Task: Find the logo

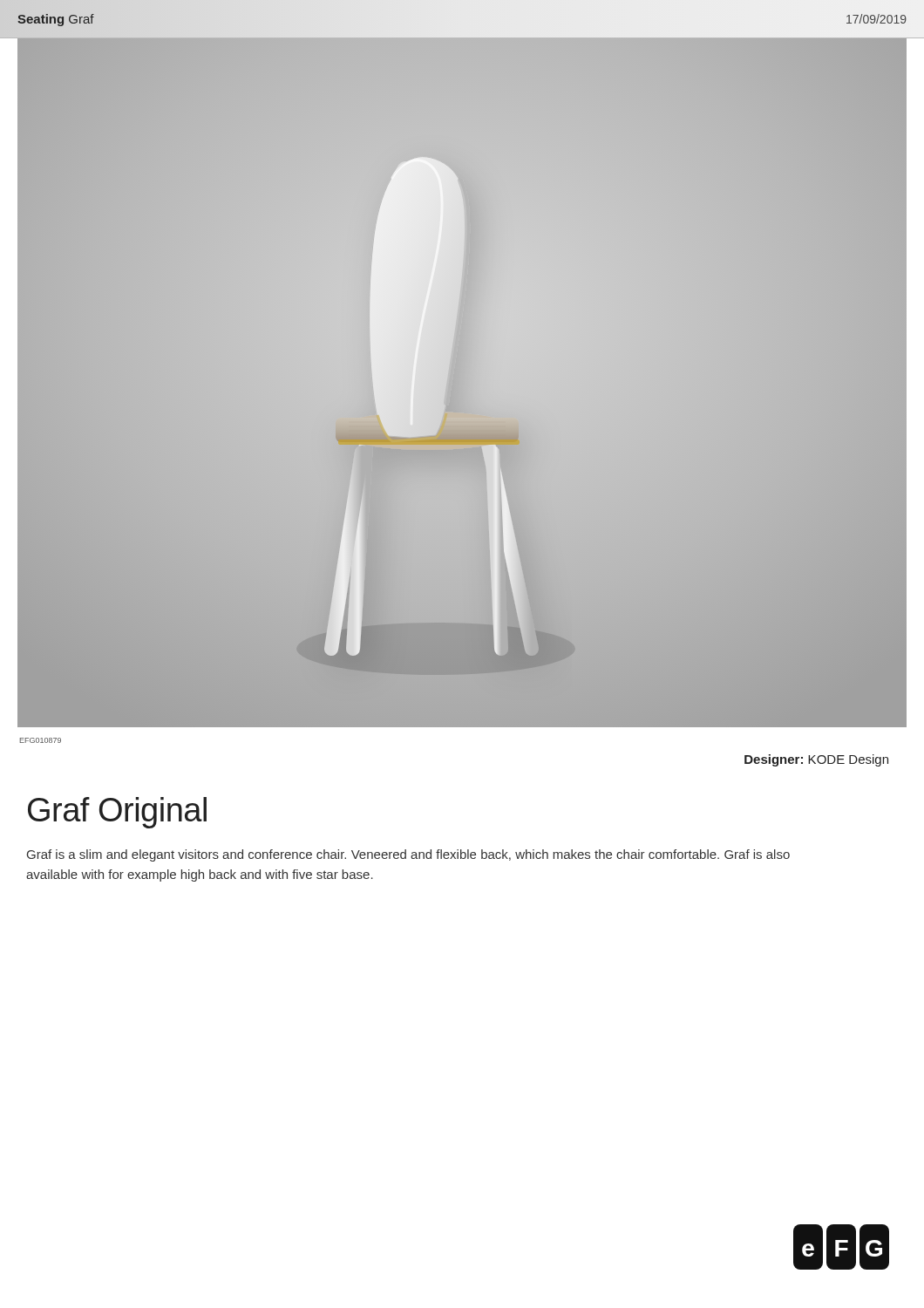Action: (841, 1249)
